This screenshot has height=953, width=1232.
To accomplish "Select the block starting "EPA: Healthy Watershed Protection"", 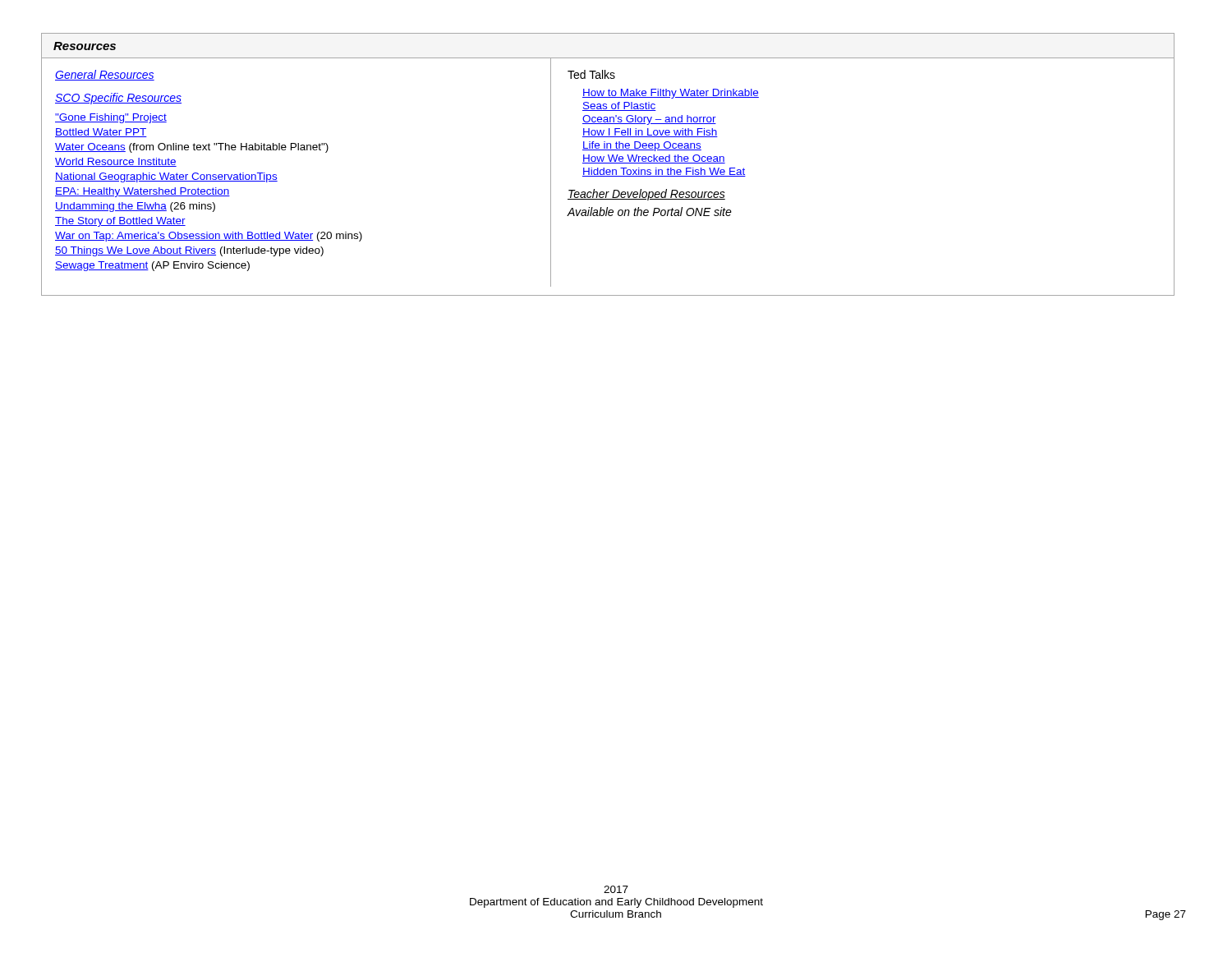I will 142,191.
